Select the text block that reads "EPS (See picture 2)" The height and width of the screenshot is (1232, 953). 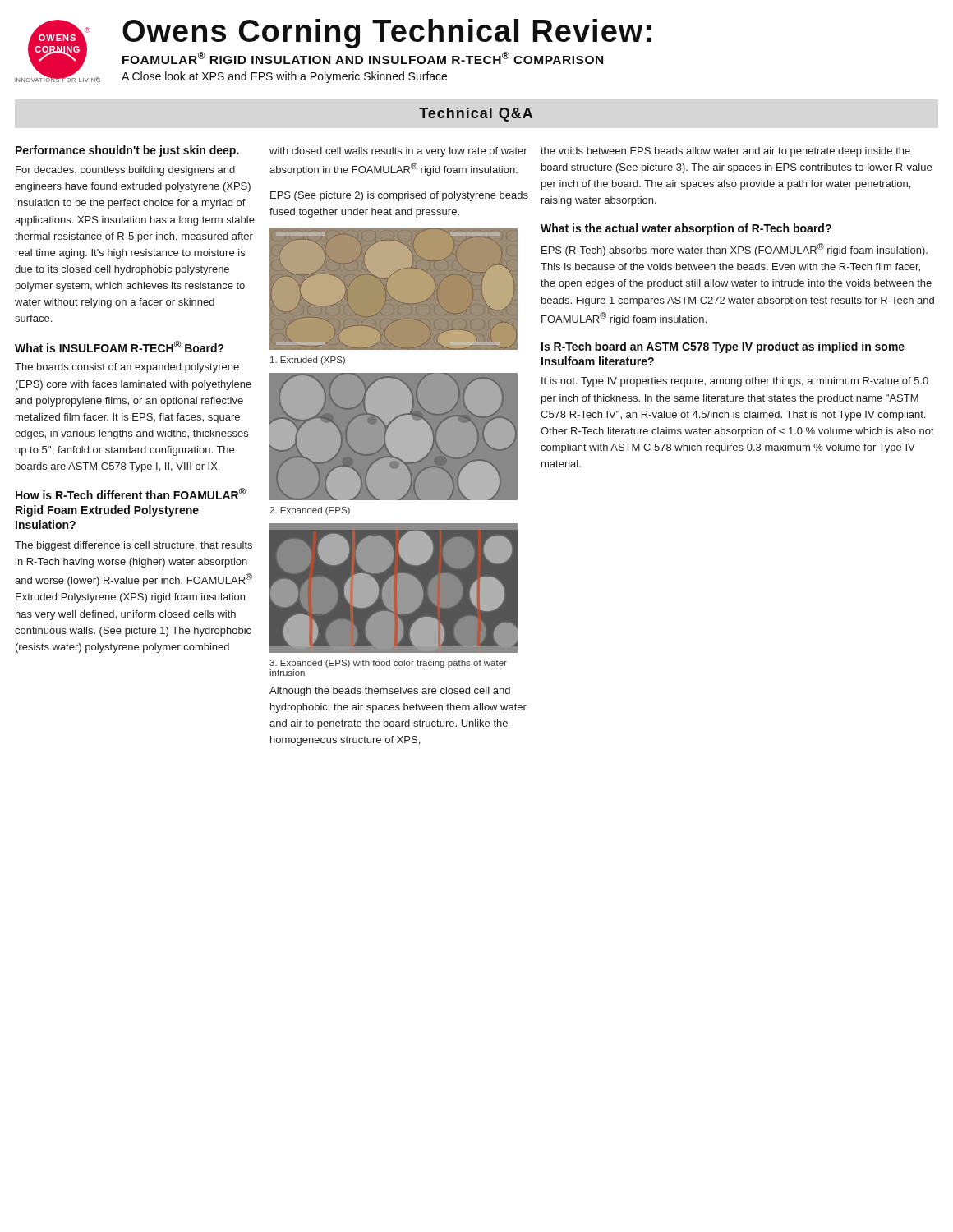399,203
